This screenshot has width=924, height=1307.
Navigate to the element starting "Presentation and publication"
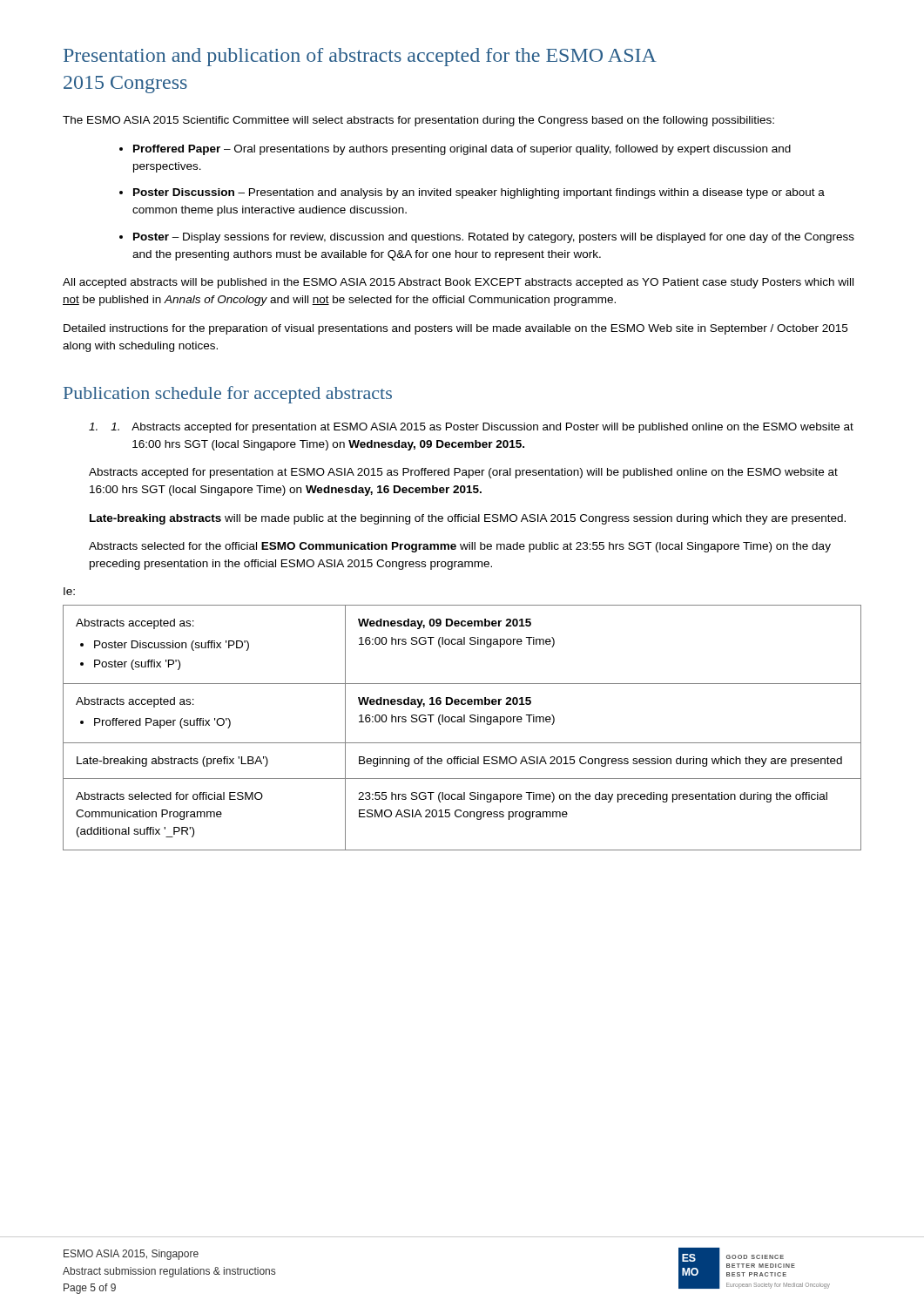click(x=462, y=69)
